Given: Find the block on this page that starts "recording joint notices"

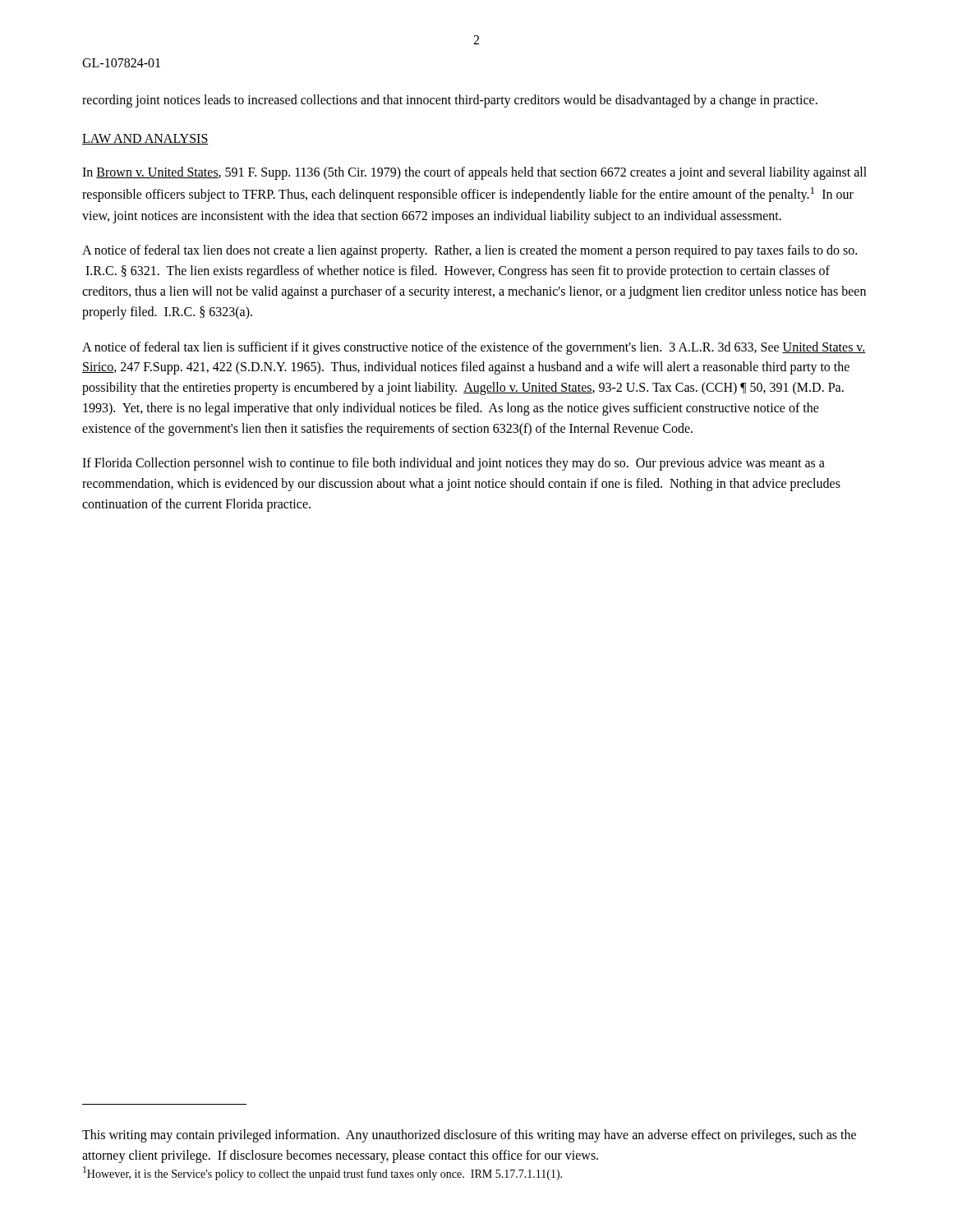Looking at the screenshot, I should (450, 100).
